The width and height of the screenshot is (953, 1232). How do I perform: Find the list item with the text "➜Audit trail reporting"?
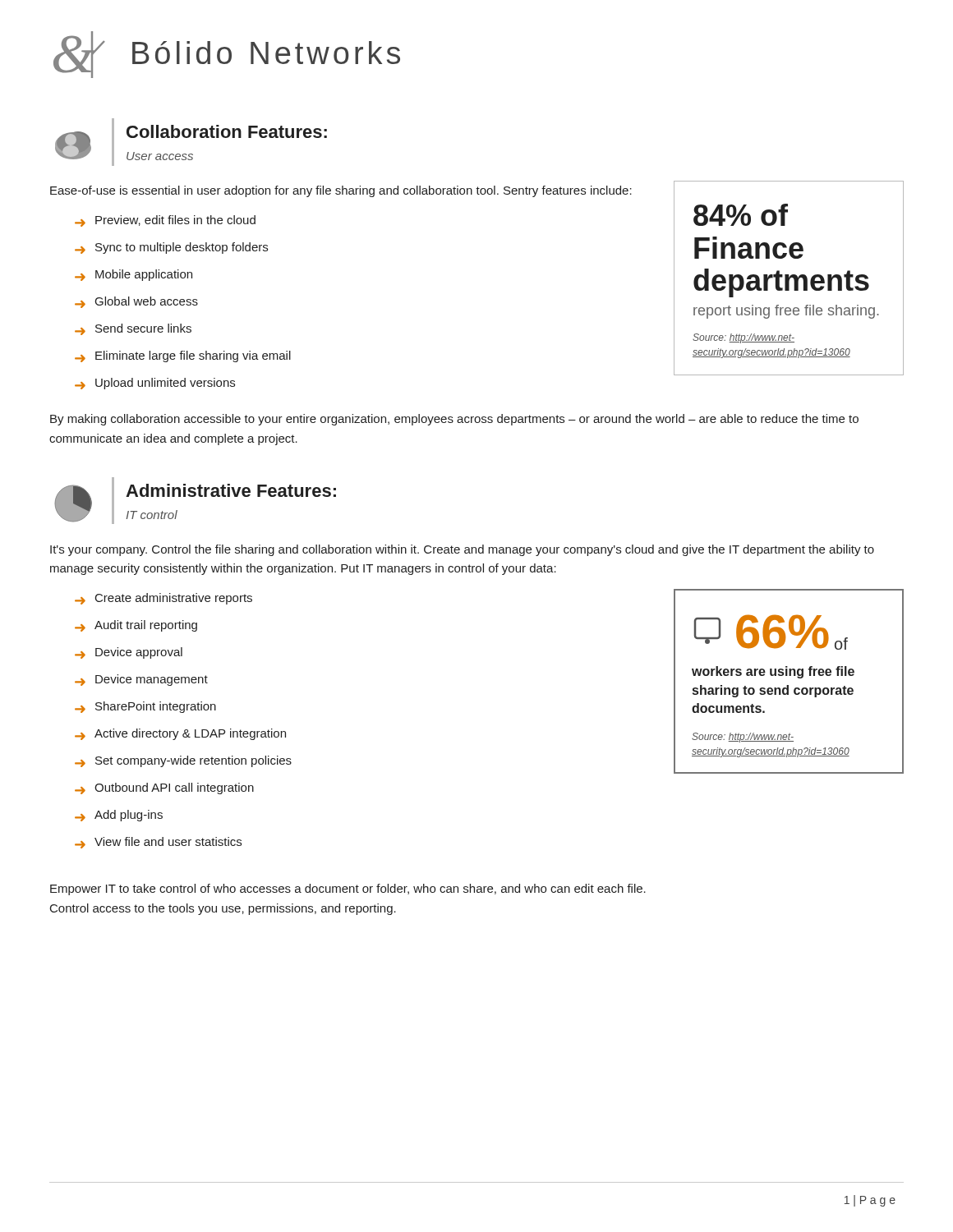click(136, 628)
